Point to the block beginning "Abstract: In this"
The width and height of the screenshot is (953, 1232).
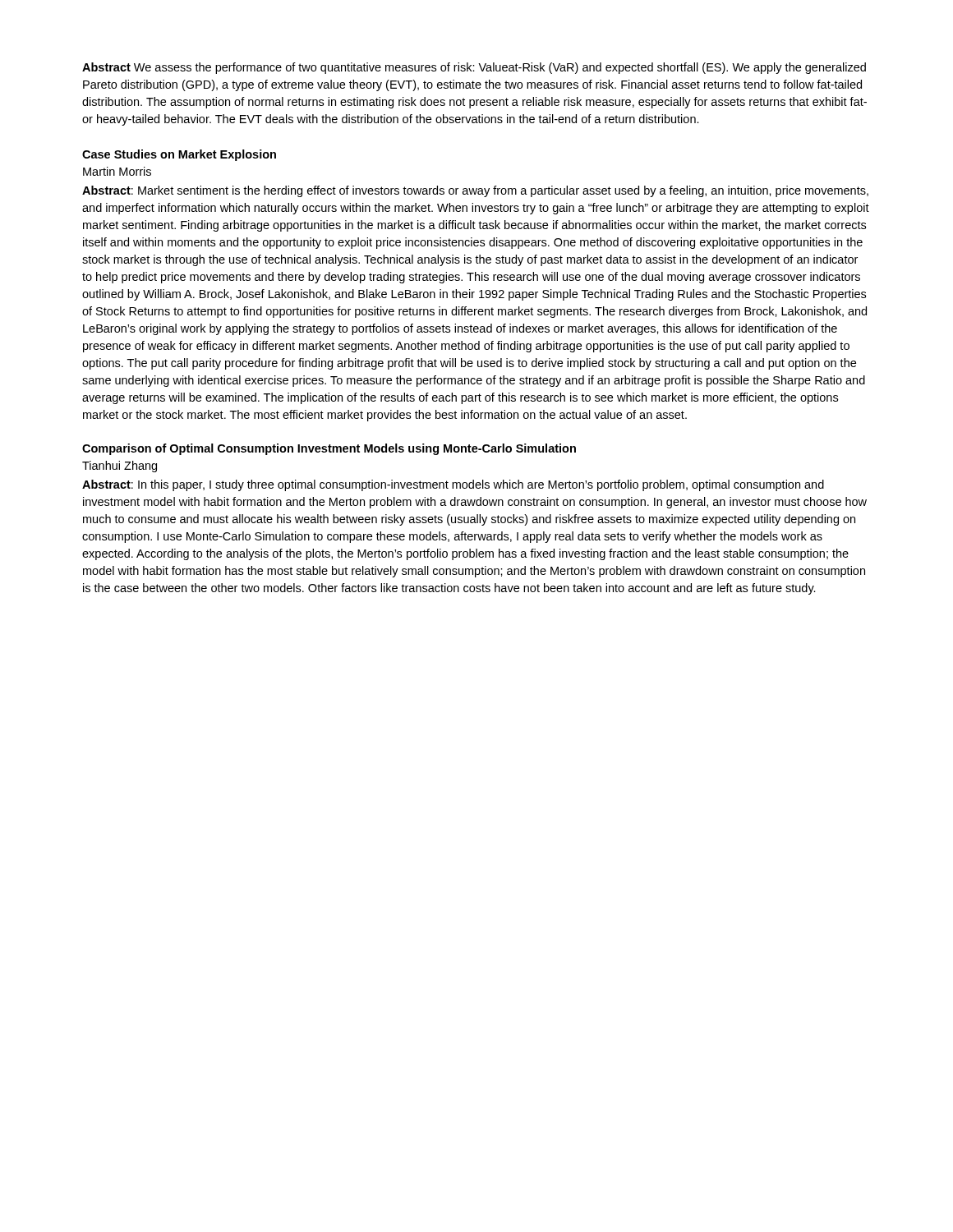[x=474, y=537]
